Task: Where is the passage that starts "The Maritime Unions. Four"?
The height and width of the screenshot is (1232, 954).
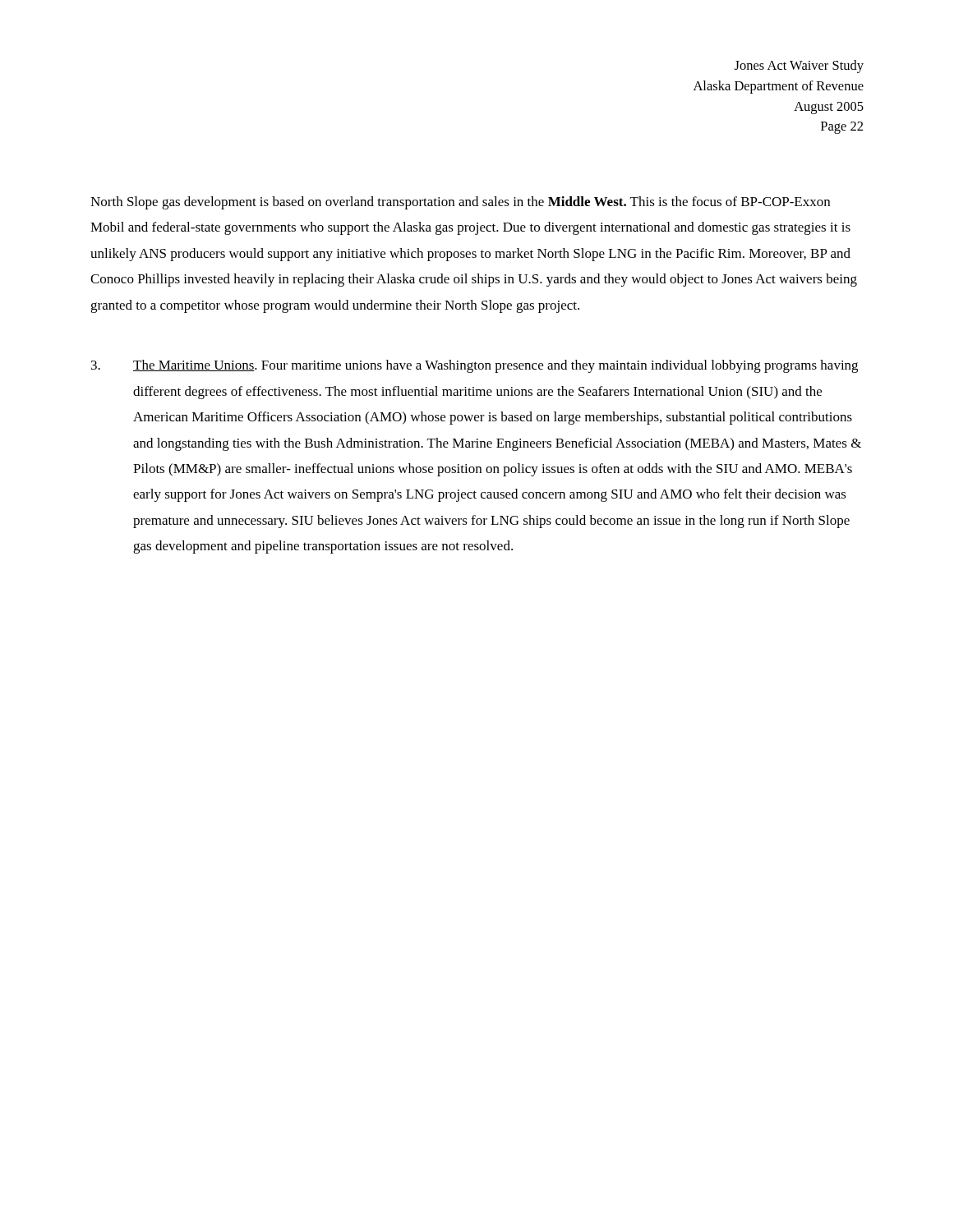Action: coord(477,456)
